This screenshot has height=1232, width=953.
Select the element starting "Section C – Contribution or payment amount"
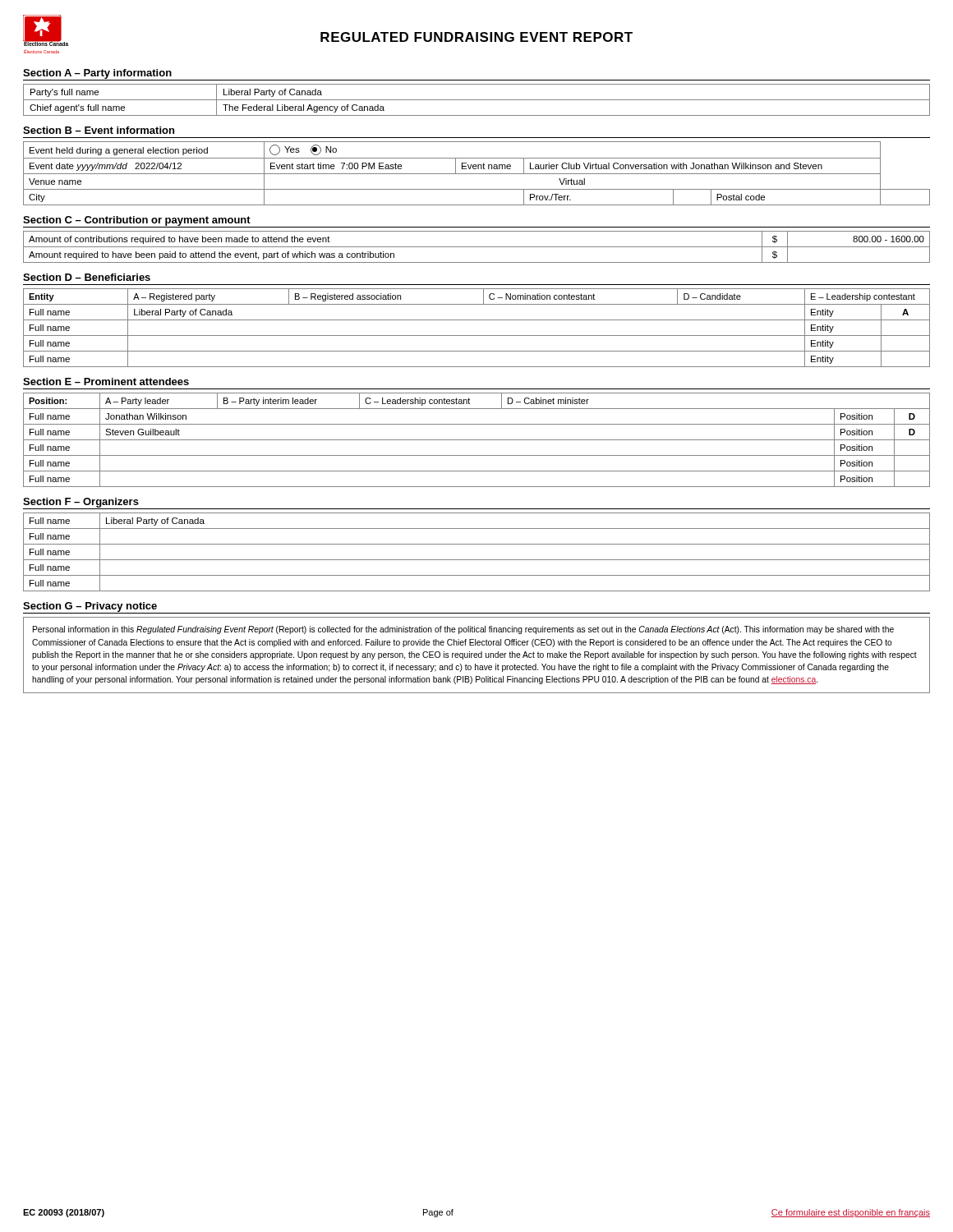pyautogui.click(x=137, y=220)
